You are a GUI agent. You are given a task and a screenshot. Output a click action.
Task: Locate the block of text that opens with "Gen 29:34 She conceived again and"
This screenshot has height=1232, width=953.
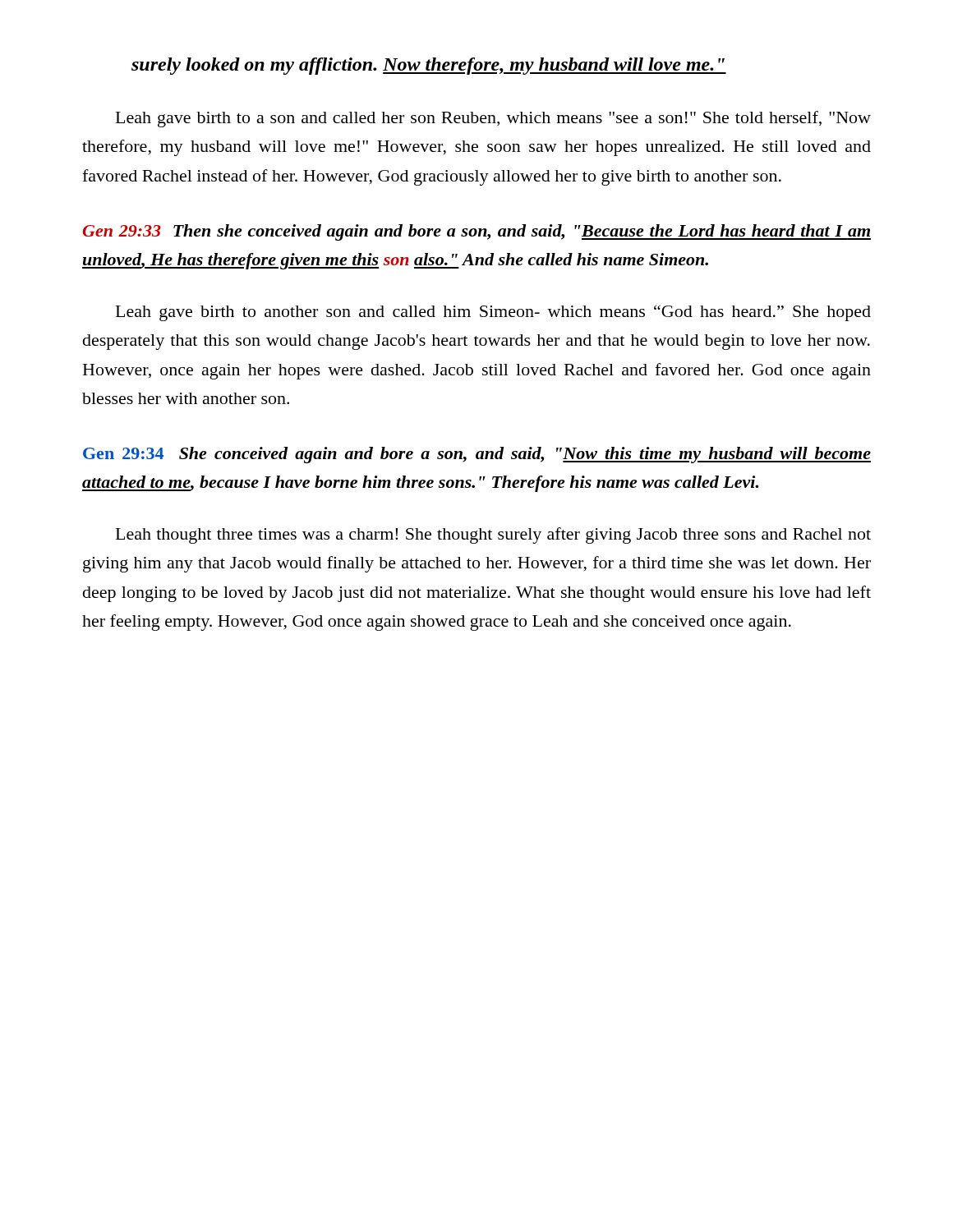[476, 467]
